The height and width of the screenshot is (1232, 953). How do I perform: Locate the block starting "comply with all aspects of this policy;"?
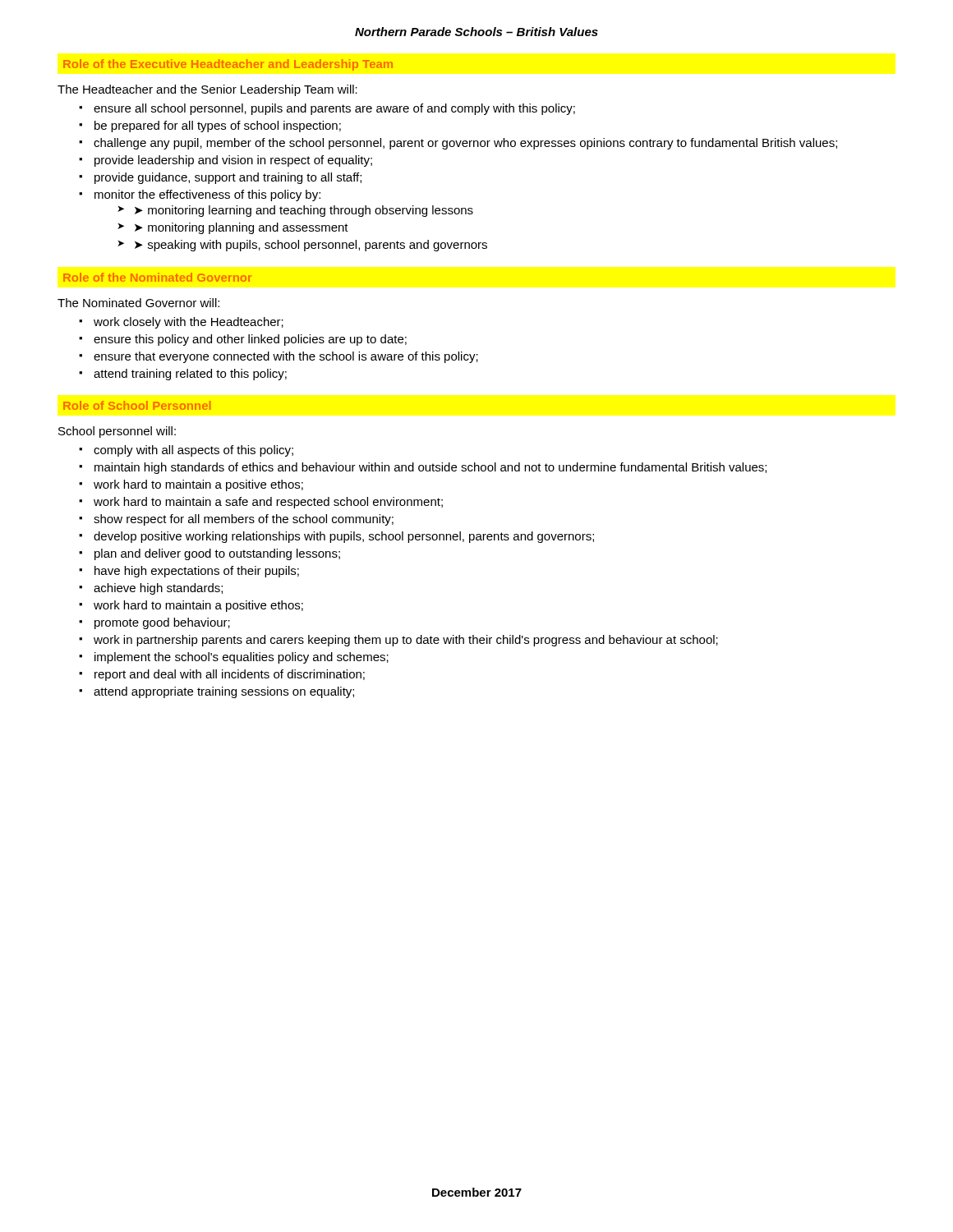coord(194,450)
